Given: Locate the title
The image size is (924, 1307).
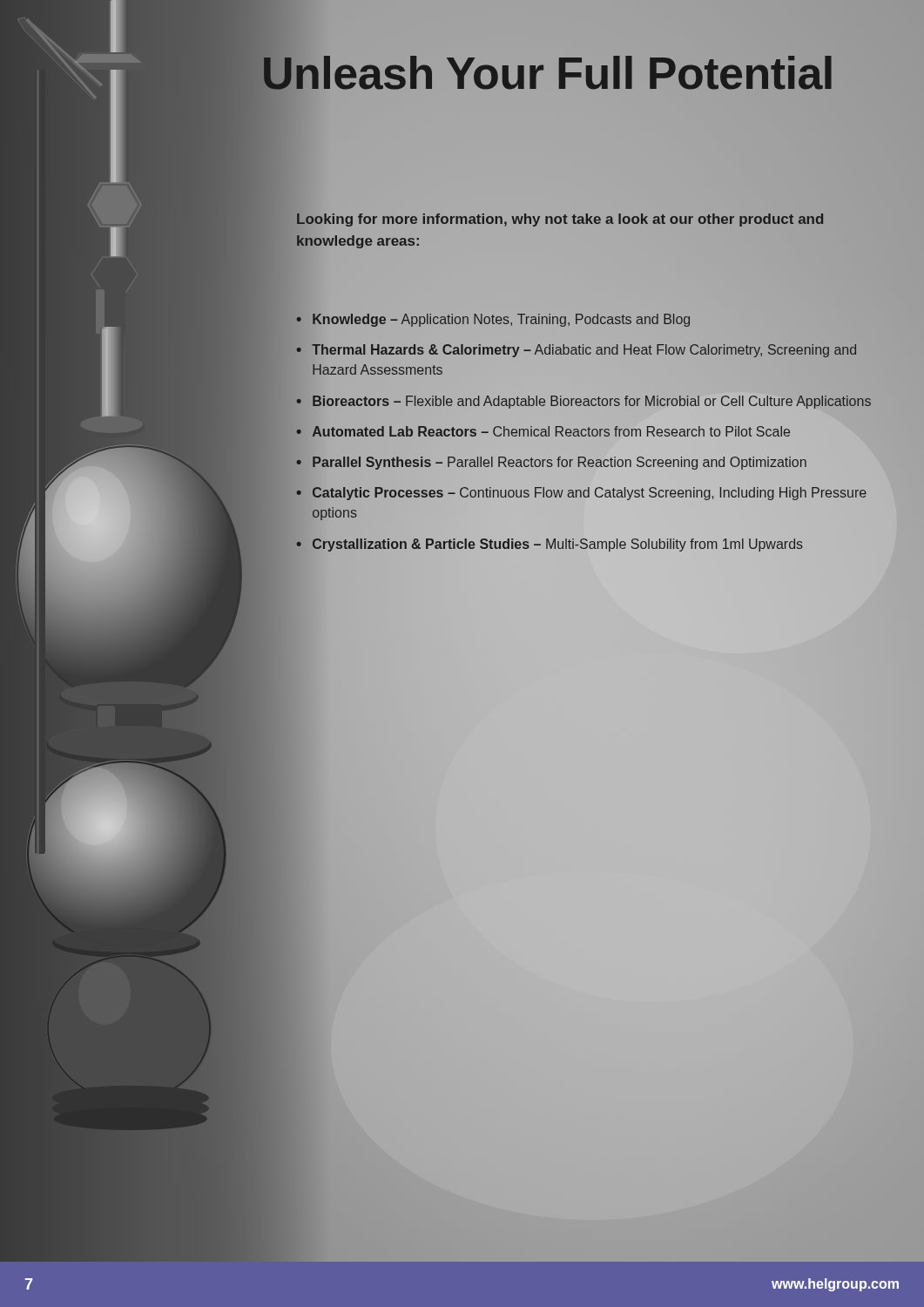Looking at the screenshot, I should pyautogui.click(x=579, y=74).
